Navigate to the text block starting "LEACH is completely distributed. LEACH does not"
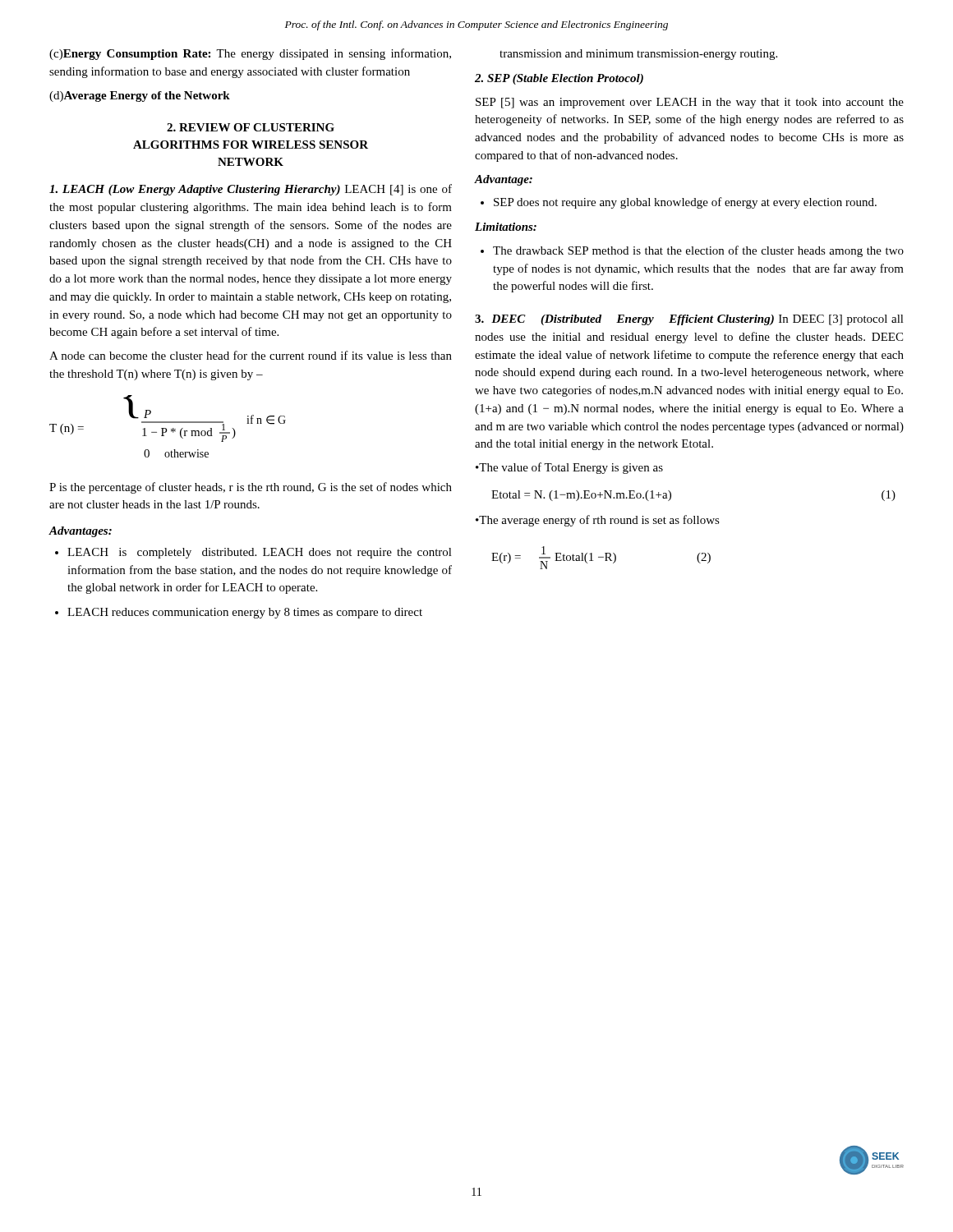The image size is (953, 1232). [x=260, y=570]
